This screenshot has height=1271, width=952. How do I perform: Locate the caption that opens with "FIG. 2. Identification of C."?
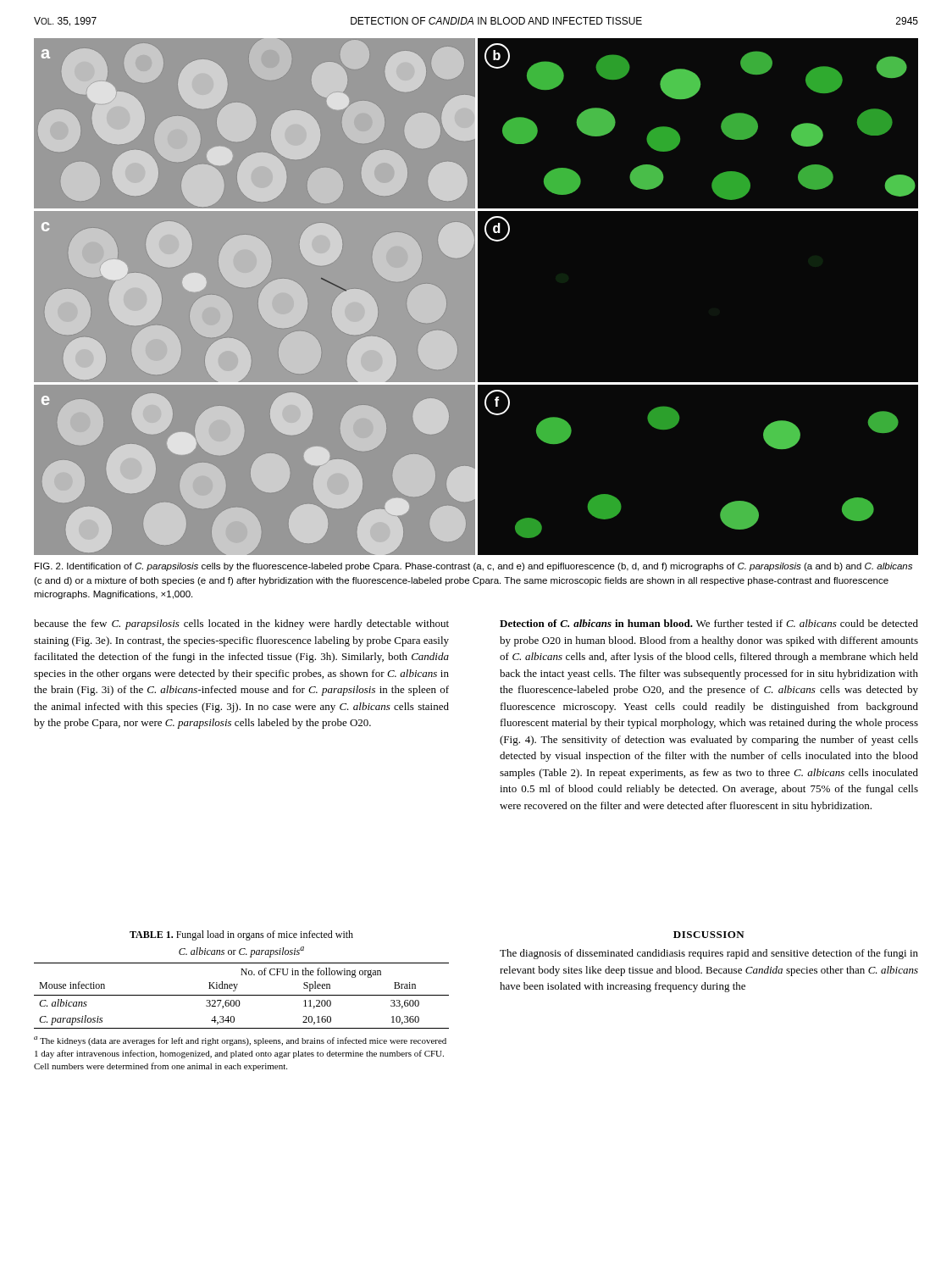coord(473,580)
